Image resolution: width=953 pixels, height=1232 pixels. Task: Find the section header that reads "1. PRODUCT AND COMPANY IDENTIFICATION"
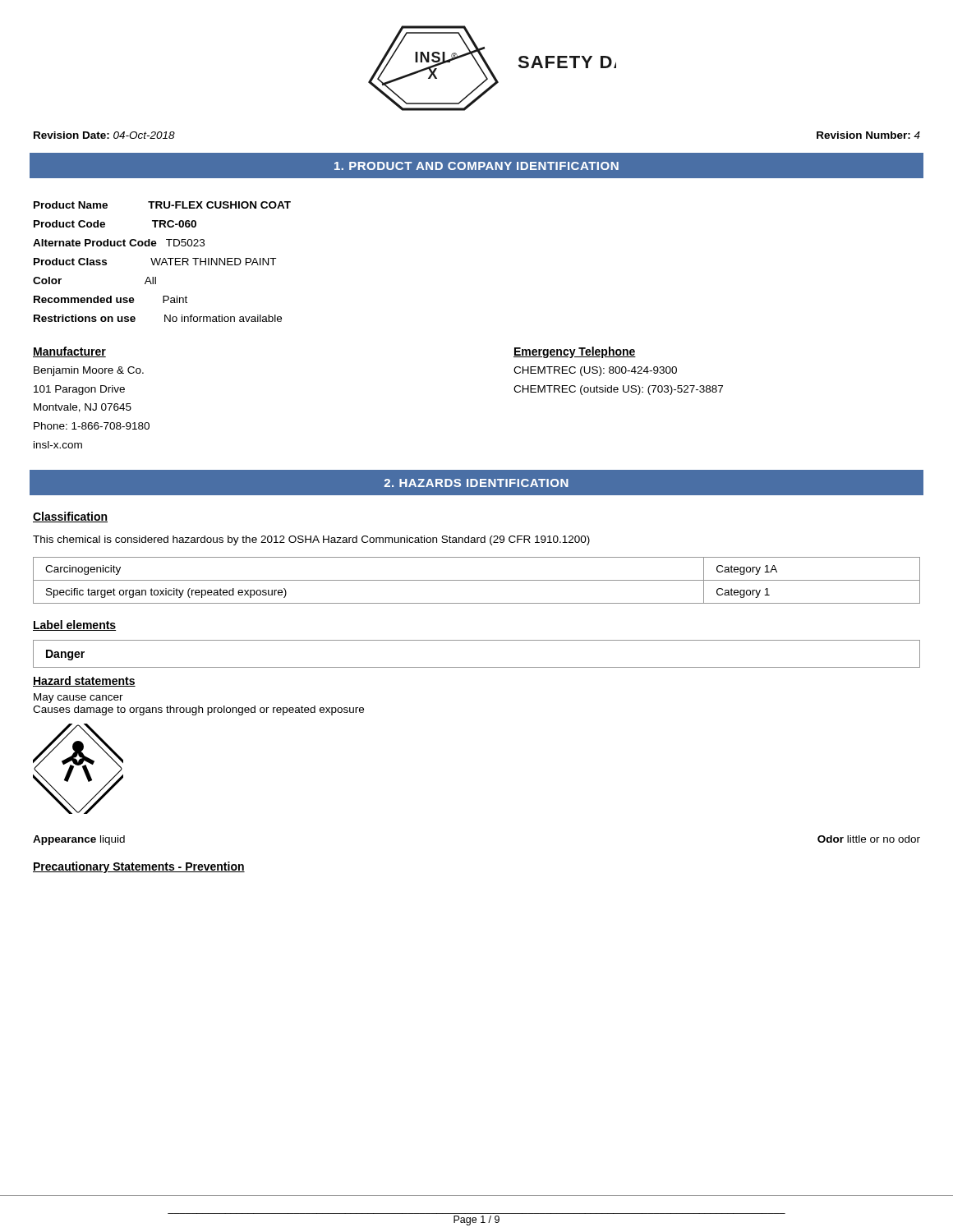point(476,166)
